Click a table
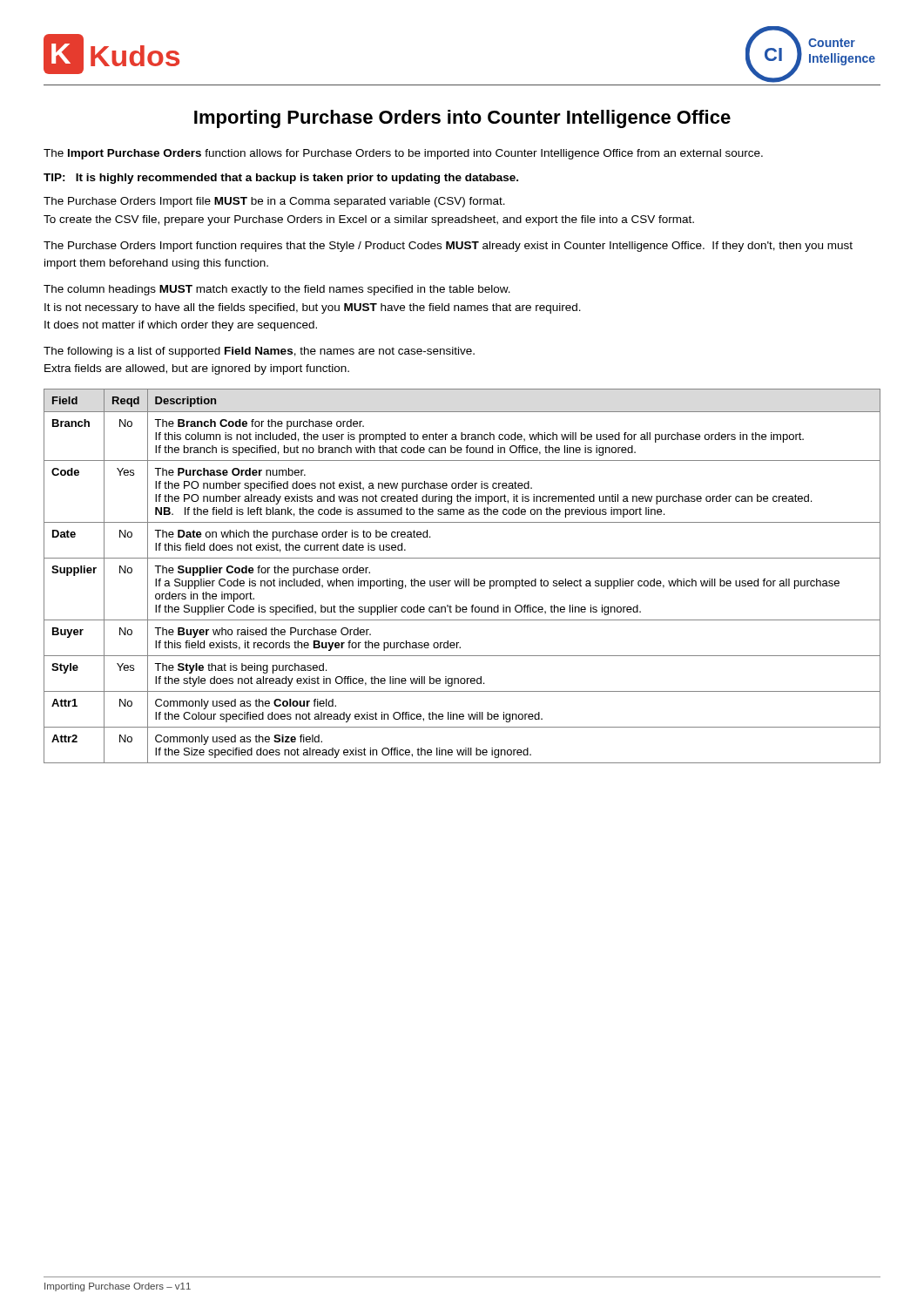 (462, 576)
